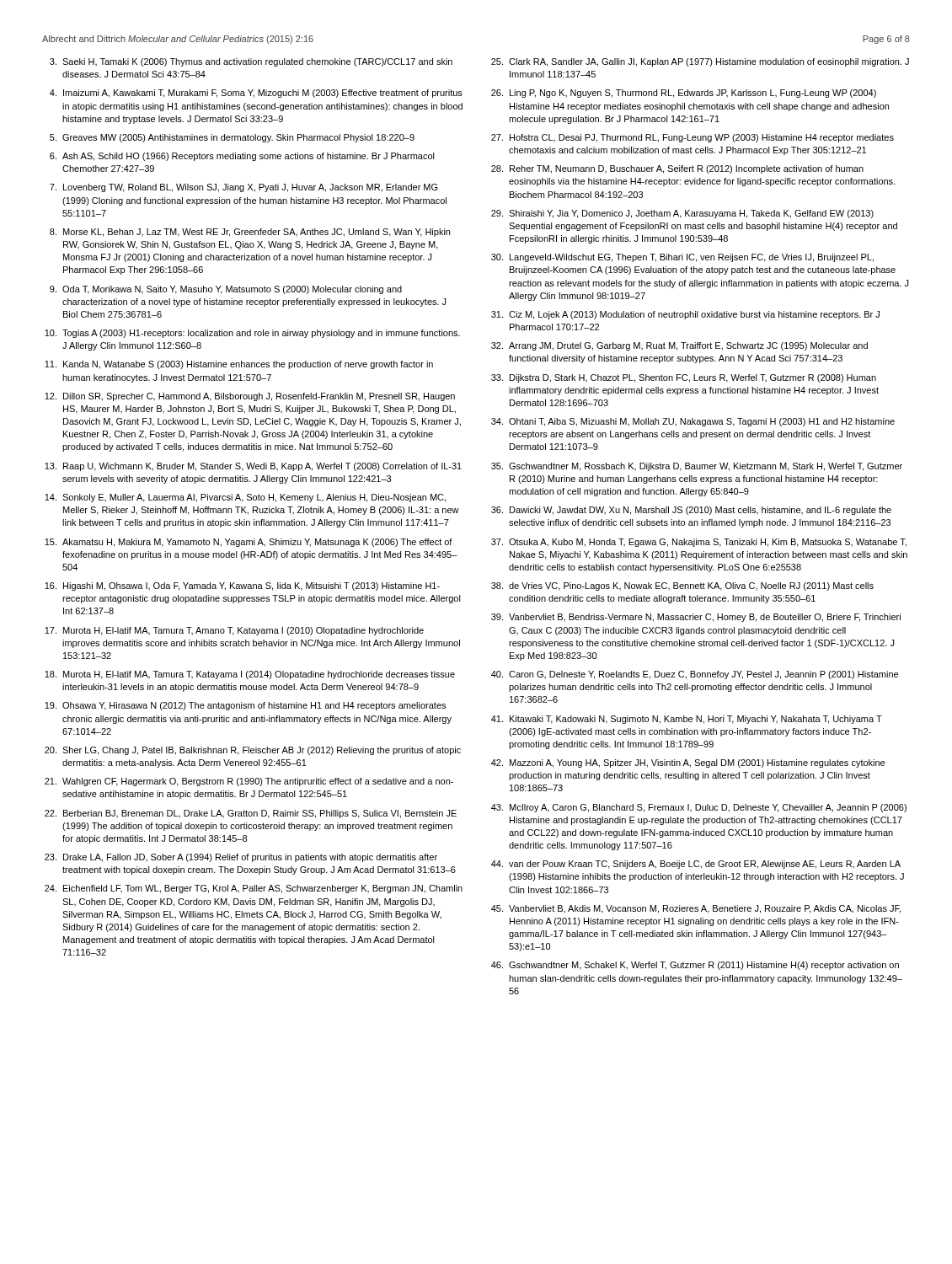Click on the text block starting "18. Murota H, El-latif MA, Tamura T, Katayama"
The width and height of the screenshot is (952, 1264).
[x=253, y=681]
